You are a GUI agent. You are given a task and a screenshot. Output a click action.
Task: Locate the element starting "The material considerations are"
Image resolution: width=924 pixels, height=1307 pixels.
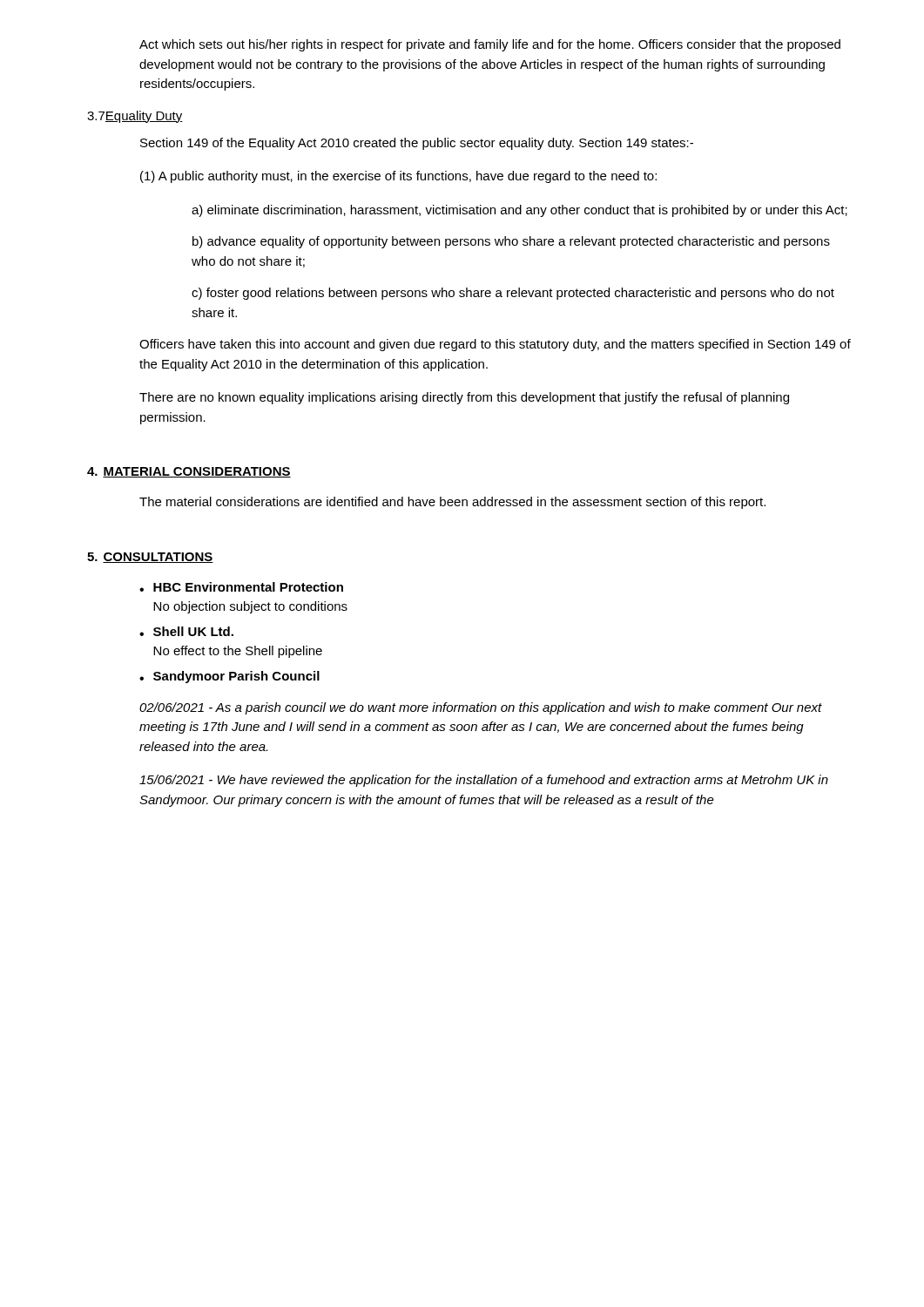click(453, 501)
